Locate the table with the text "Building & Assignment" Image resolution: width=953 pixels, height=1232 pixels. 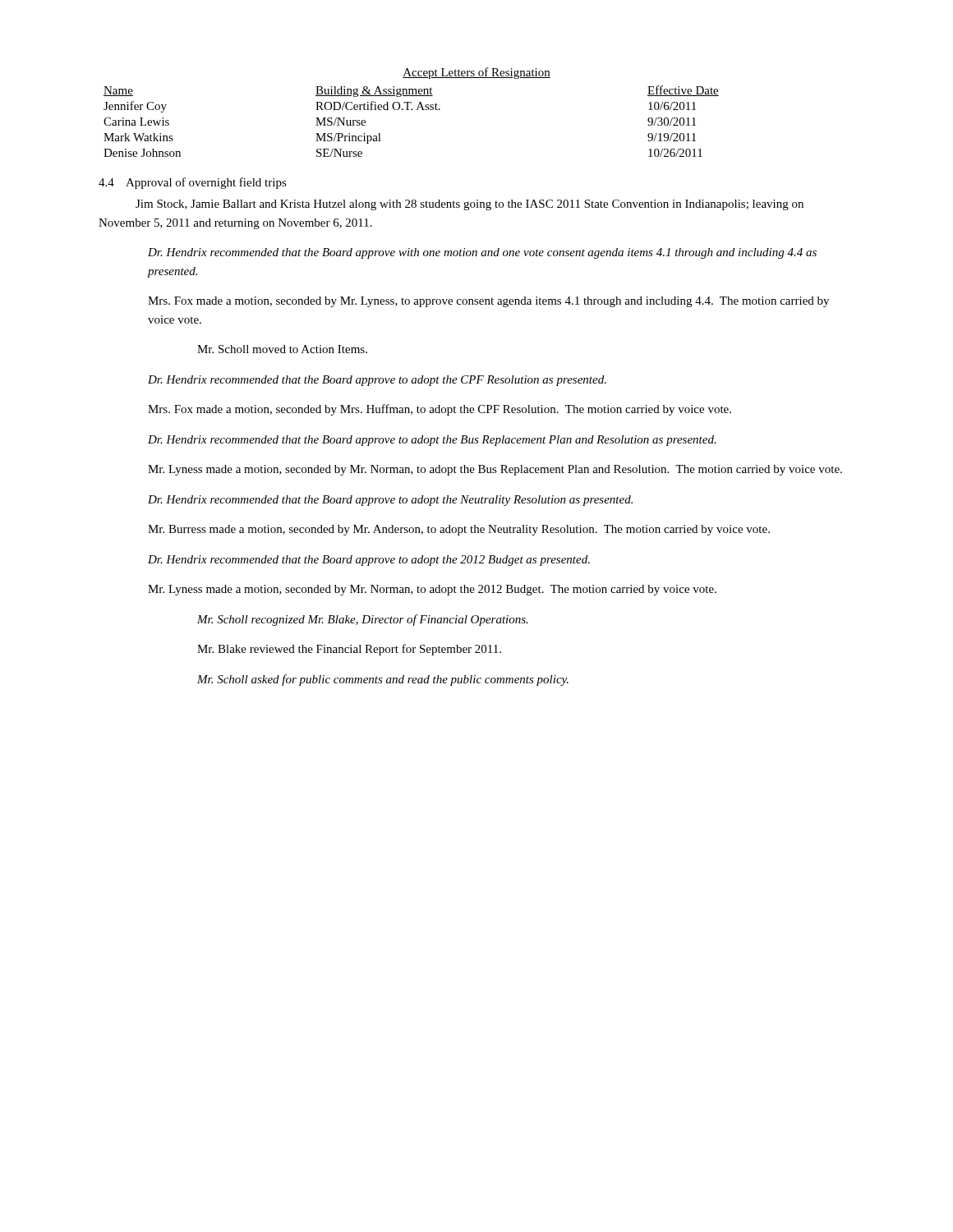(x=476, y=113)
